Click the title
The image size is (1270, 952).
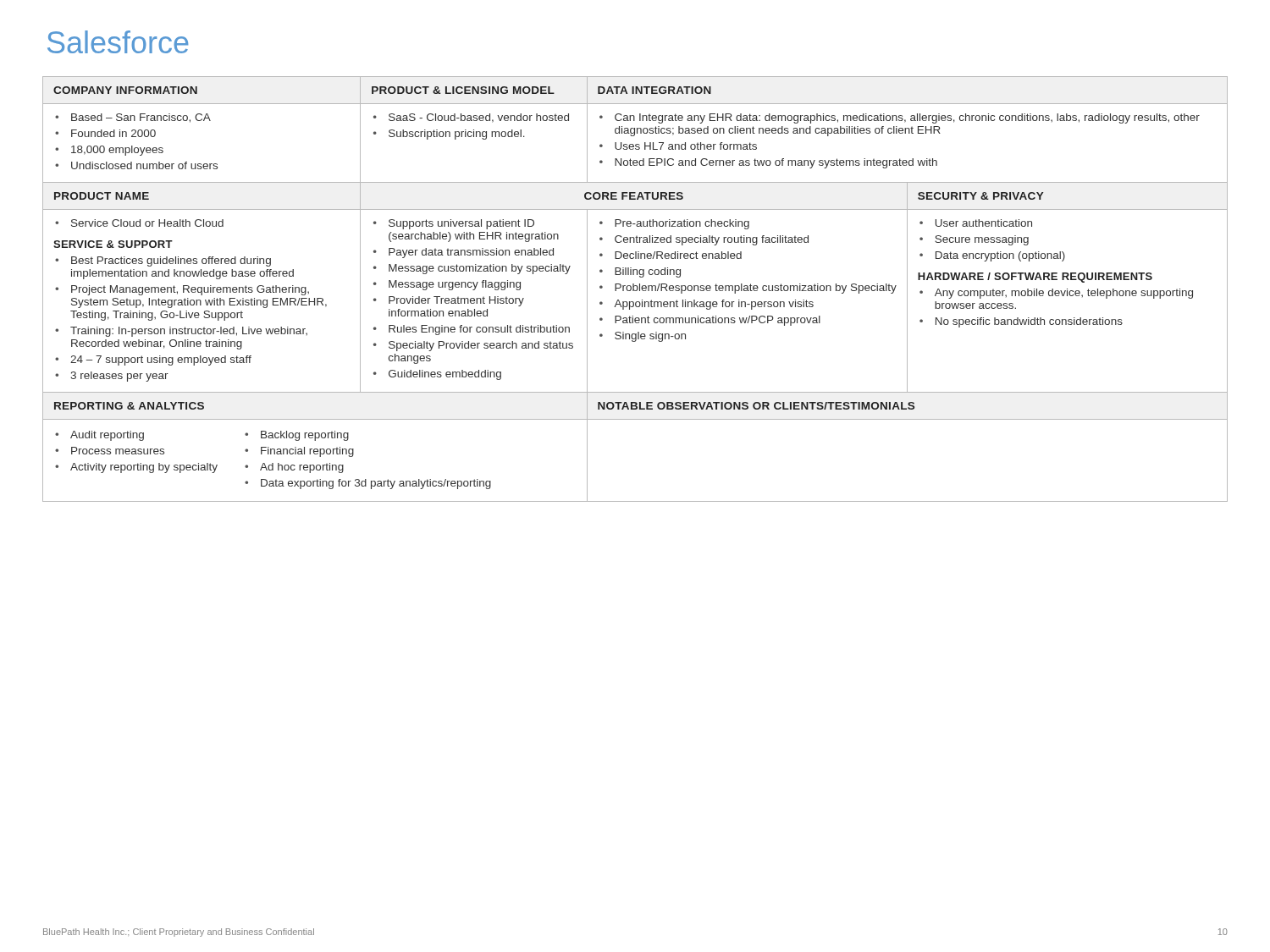point(118,43)
